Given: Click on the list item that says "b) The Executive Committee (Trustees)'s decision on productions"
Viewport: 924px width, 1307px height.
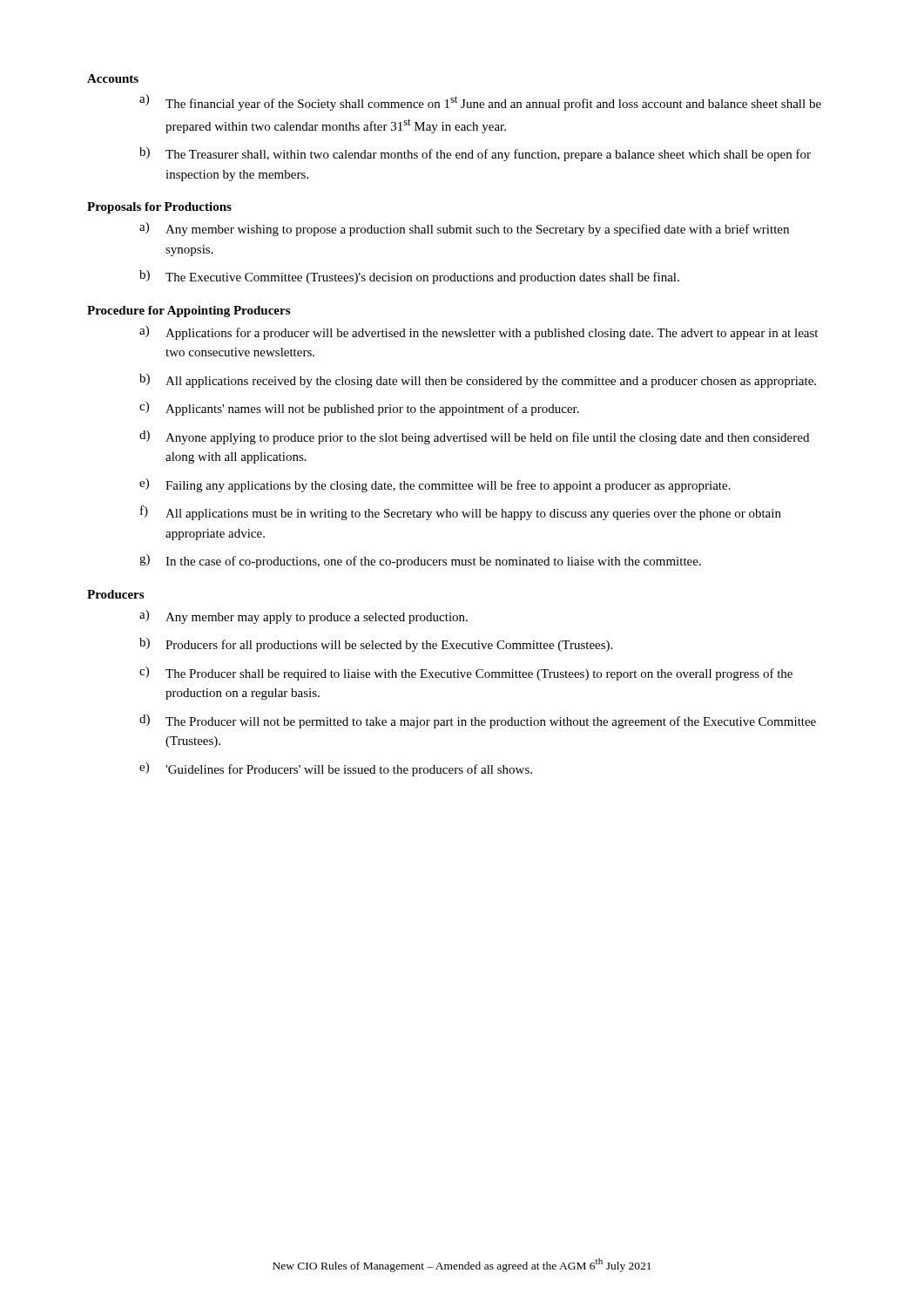Looking at the screenshot, I should tap(488, 277).
